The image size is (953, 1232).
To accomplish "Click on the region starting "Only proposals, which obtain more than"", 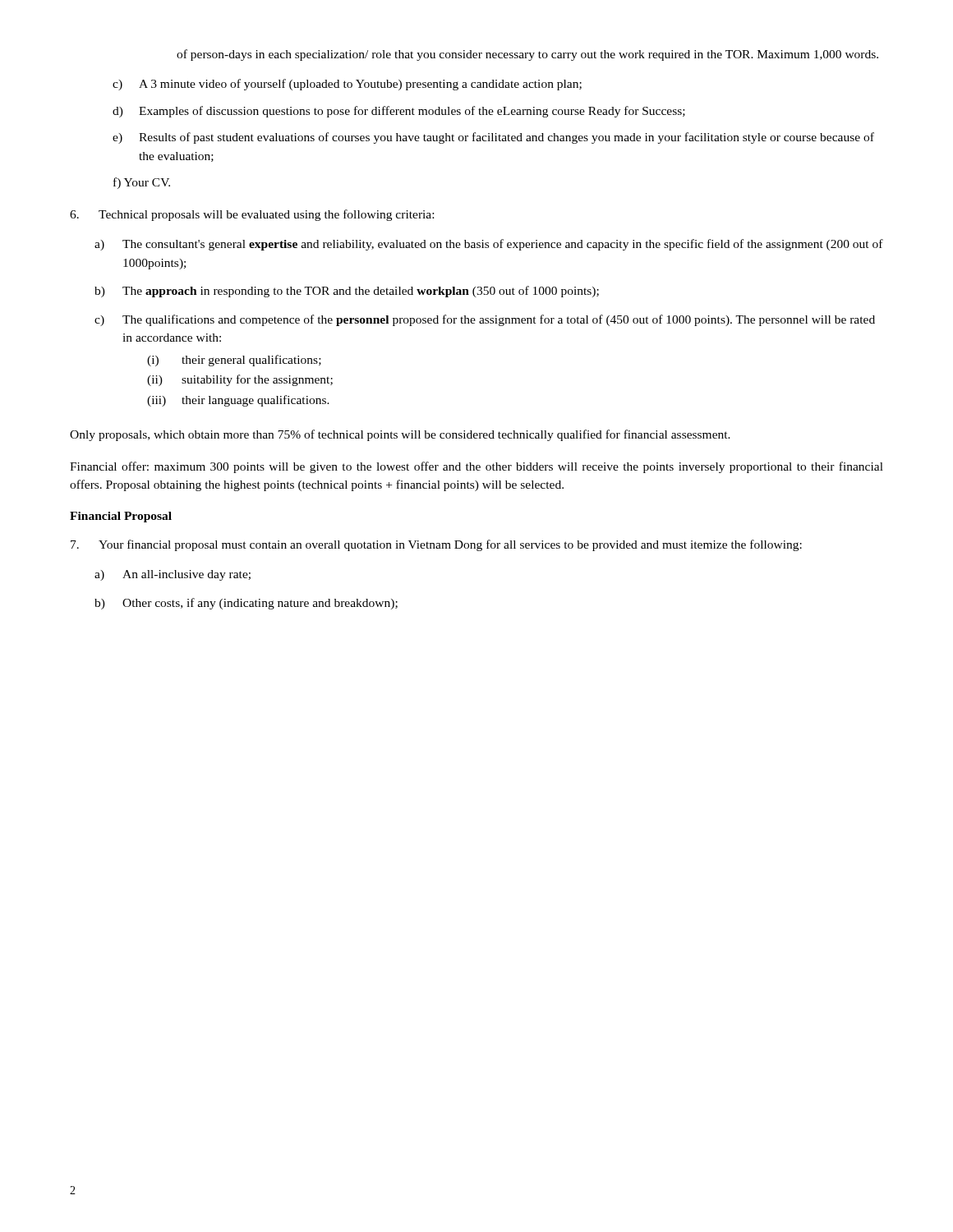I will [400, 434].
